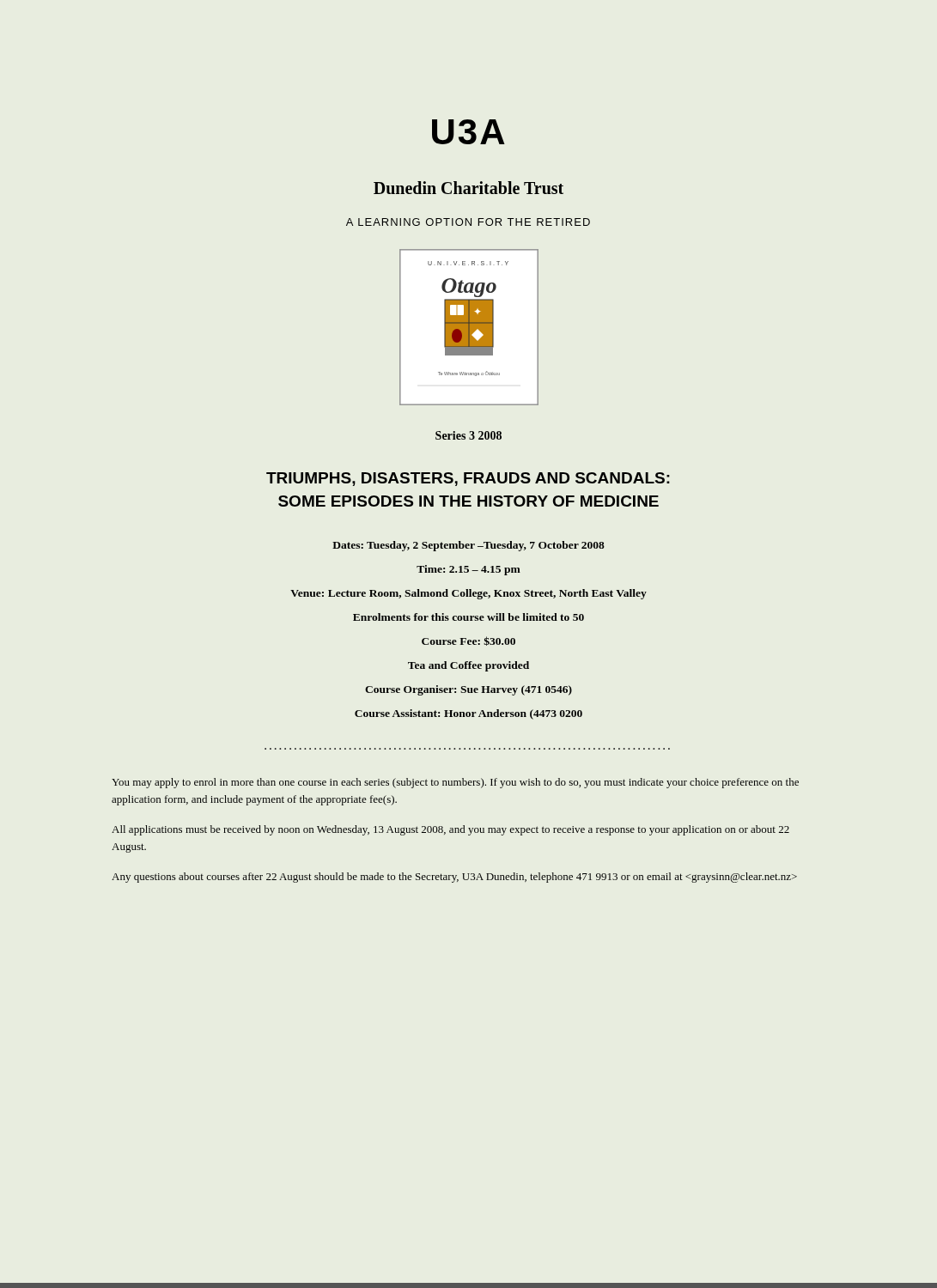This screenshot has height=1288, width=937.
Task: Select the section header containing "Dunedin Charitable Trust"
Action: 468,188
